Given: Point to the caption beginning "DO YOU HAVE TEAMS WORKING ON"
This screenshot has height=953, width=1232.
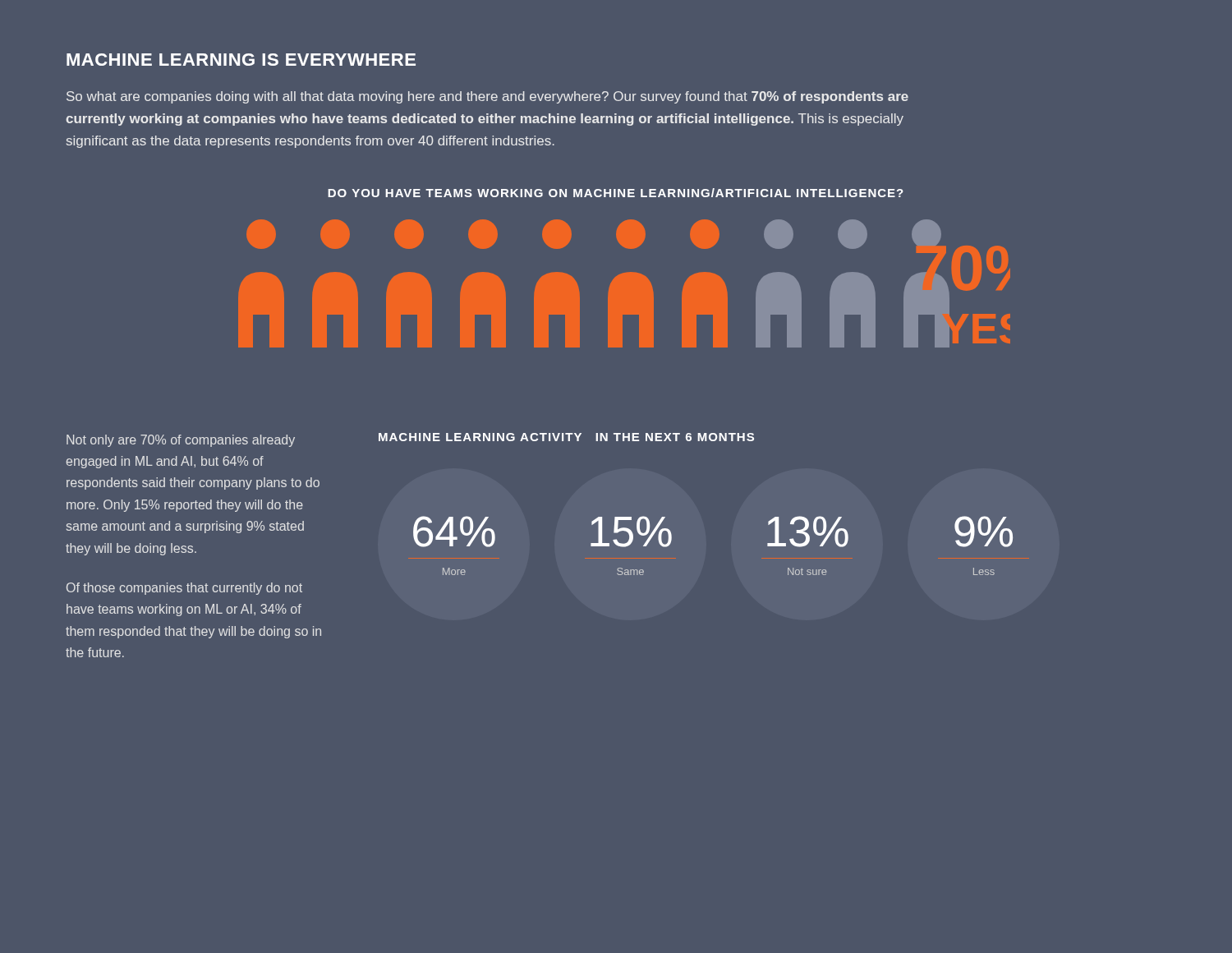Looking at the screenshot, I should click(616, 192).
